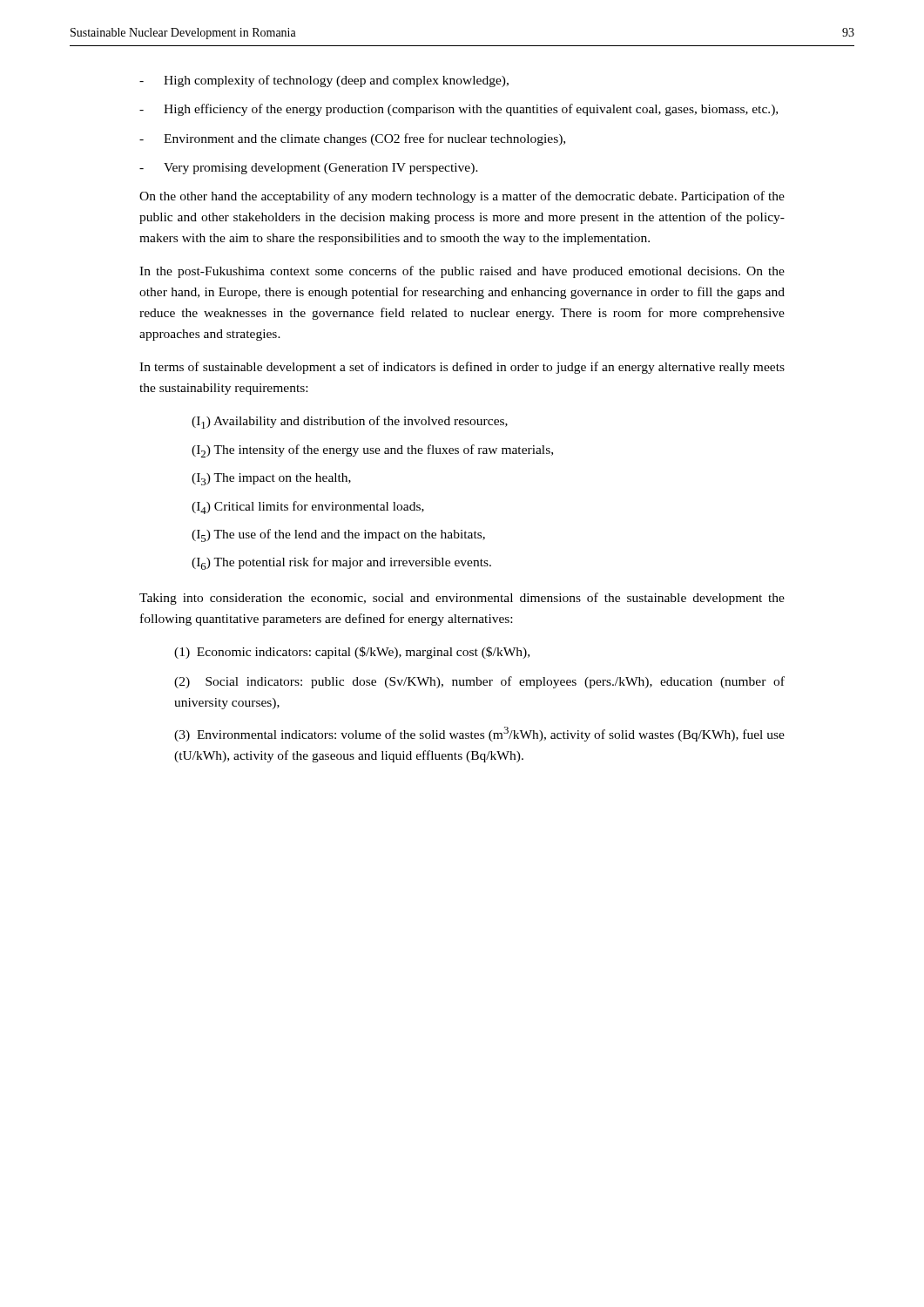Screen dimensions: 1307x924
Task: Locate the list item that says "(I5) The use of the lend and"
Action: click(339, 535)
